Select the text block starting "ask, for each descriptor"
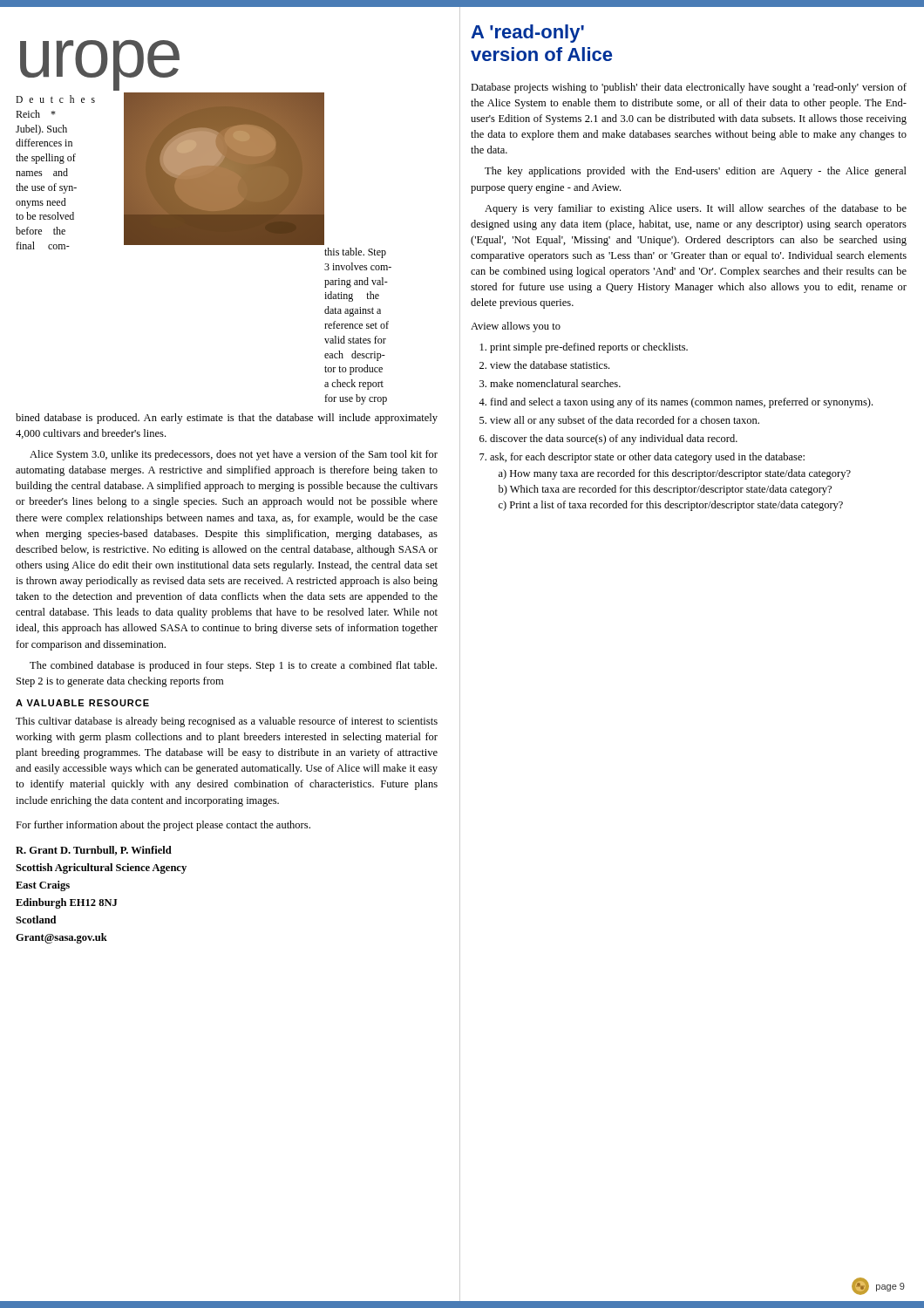This screenshot has width=924, height=1308. [x=670, y=481]
